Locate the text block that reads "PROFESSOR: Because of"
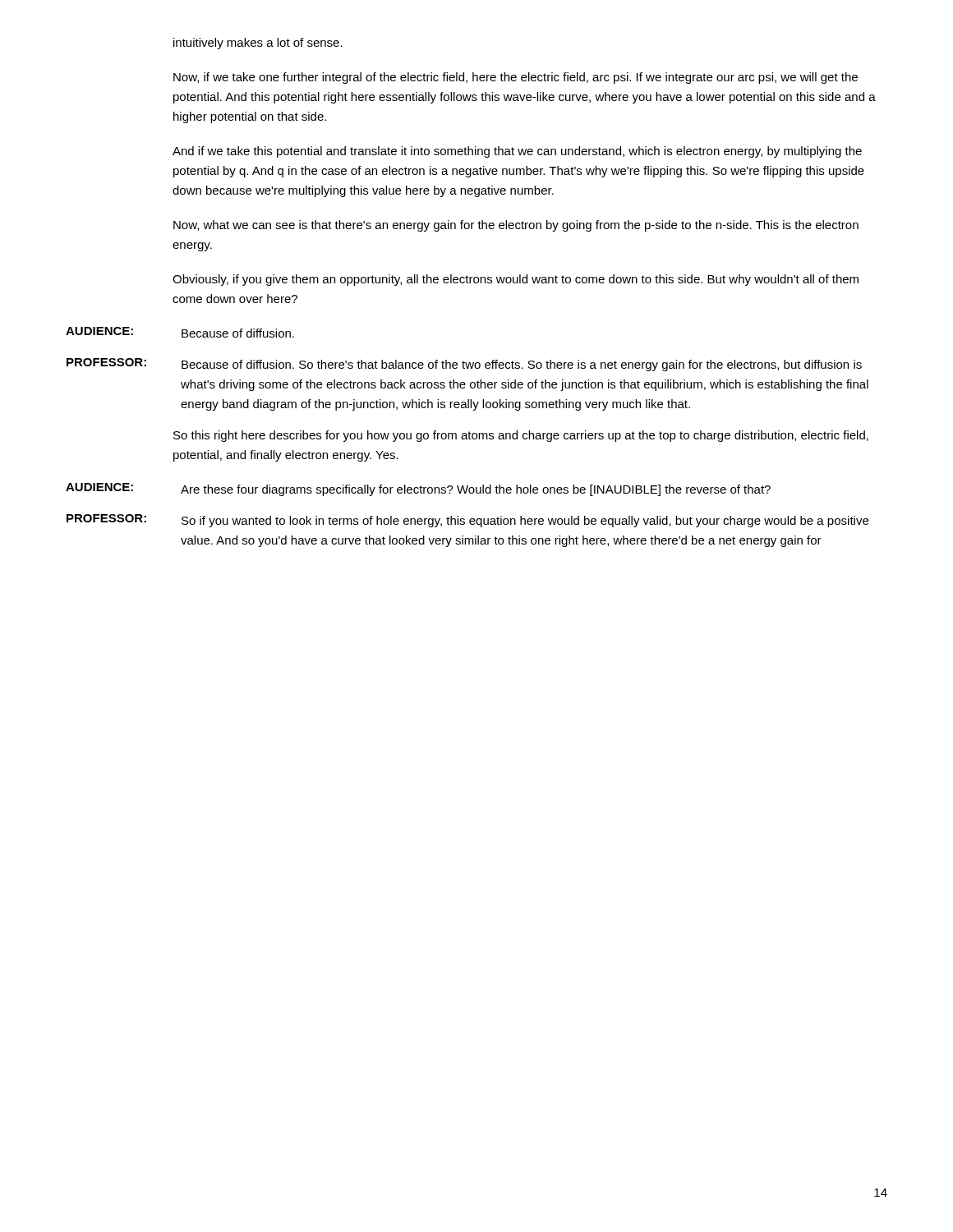This screenshot has height=1232, width=953. point(476,384)
